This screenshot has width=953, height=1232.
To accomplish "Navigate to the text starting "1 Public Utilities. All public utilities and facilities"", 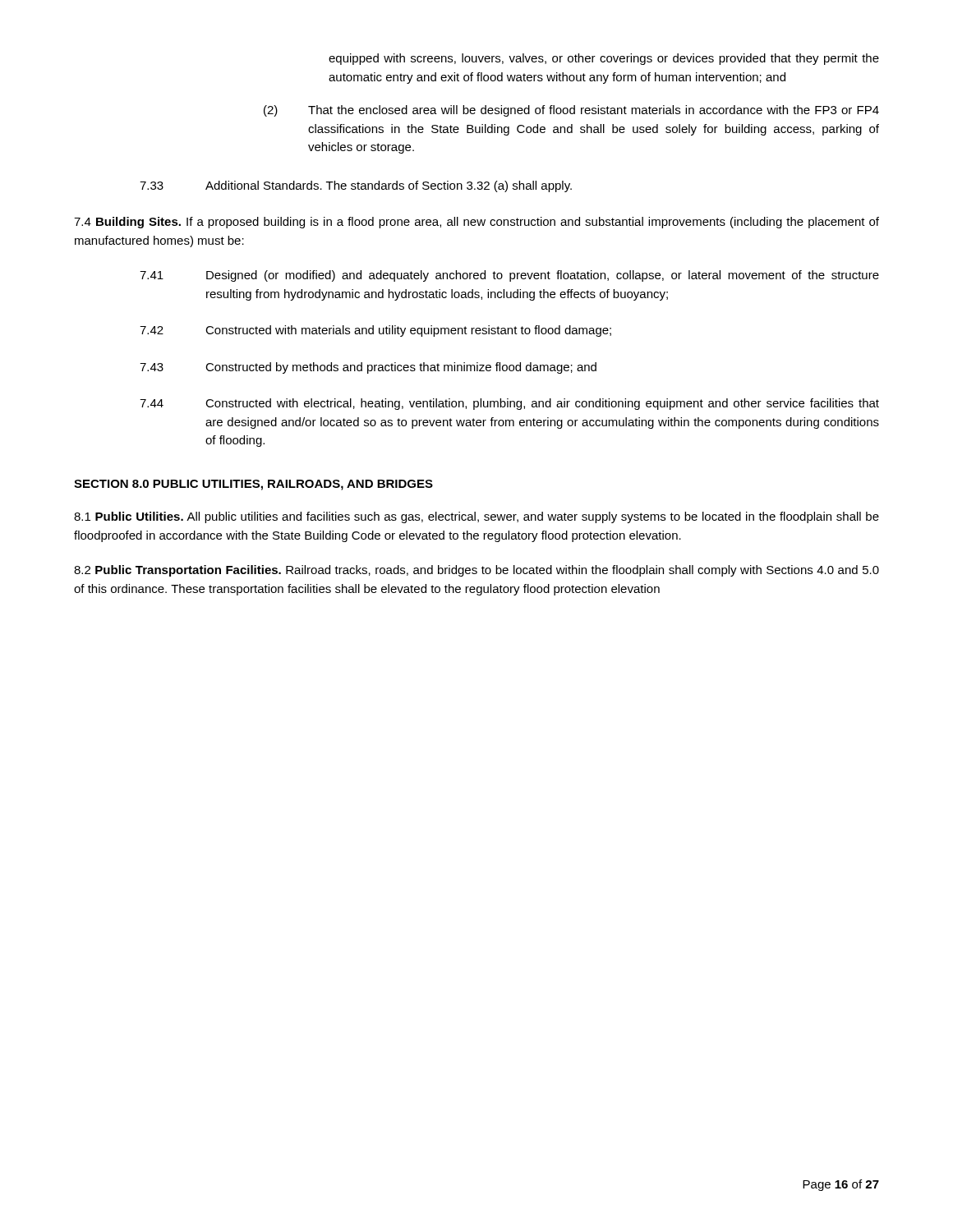I will 476,525.
